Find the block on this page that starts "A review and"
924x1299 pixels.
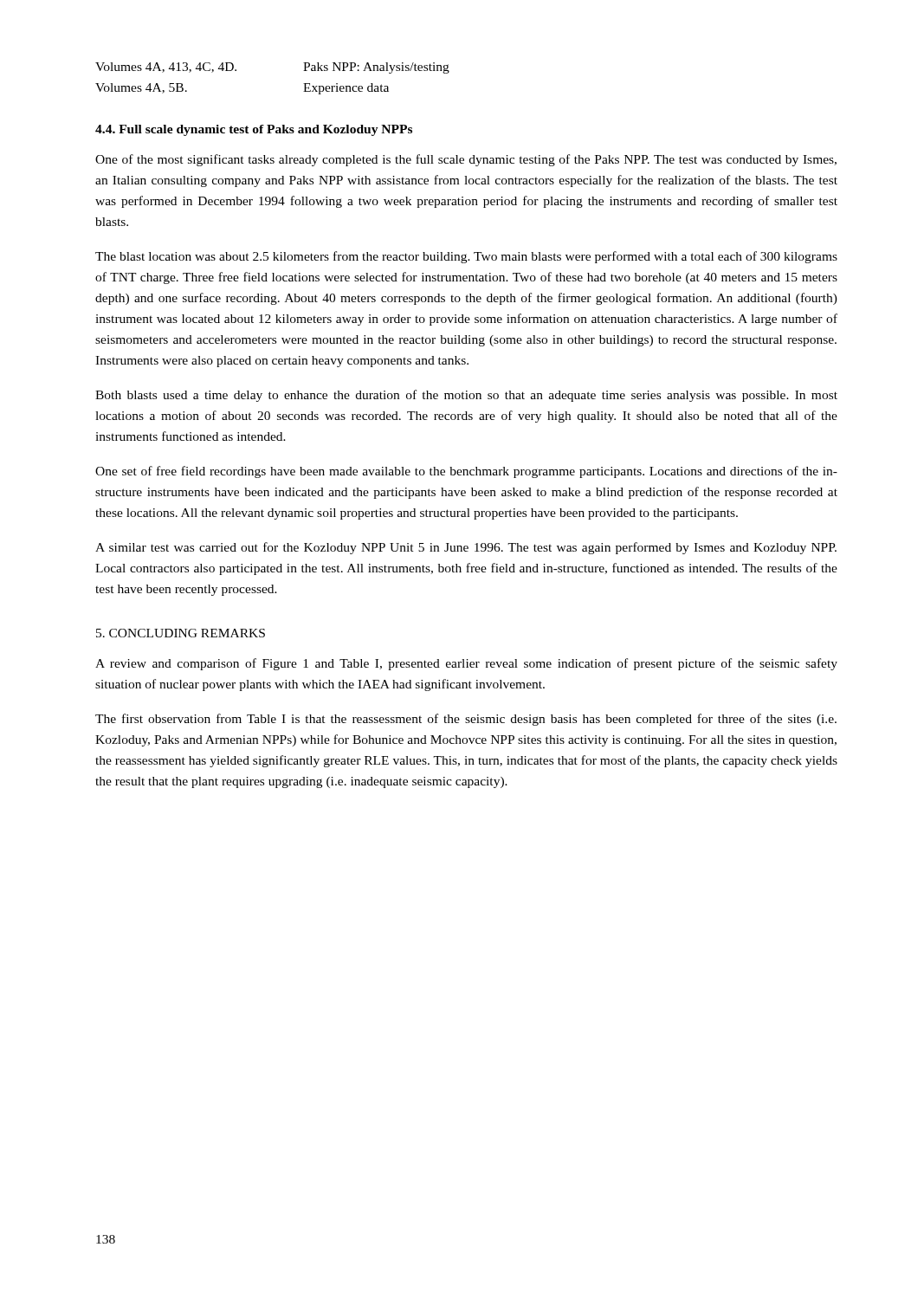click(x=466, y=674)
